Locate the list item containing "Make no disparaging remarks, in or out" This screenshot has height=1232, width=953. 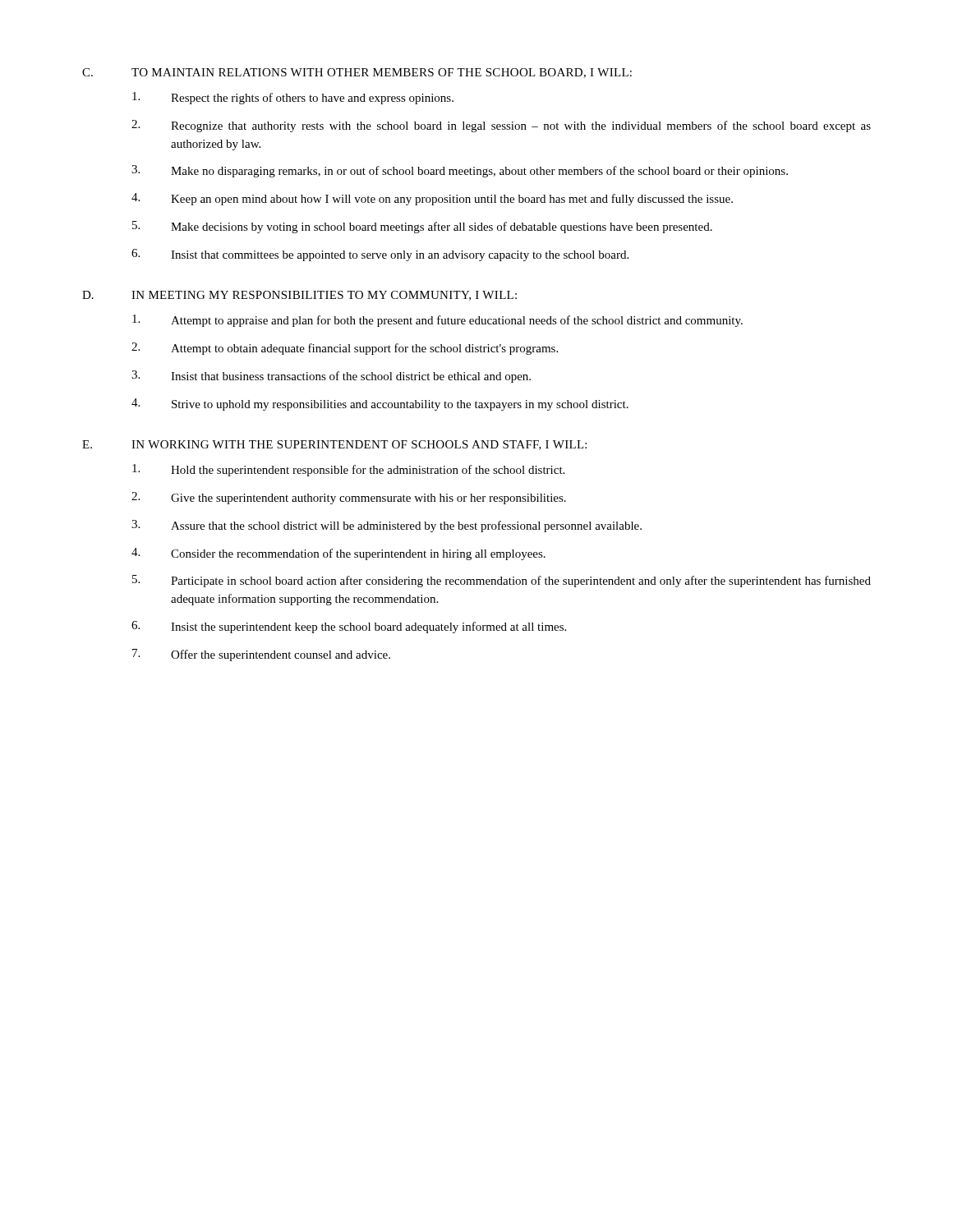pyautogui.click(x=480, y=171)
